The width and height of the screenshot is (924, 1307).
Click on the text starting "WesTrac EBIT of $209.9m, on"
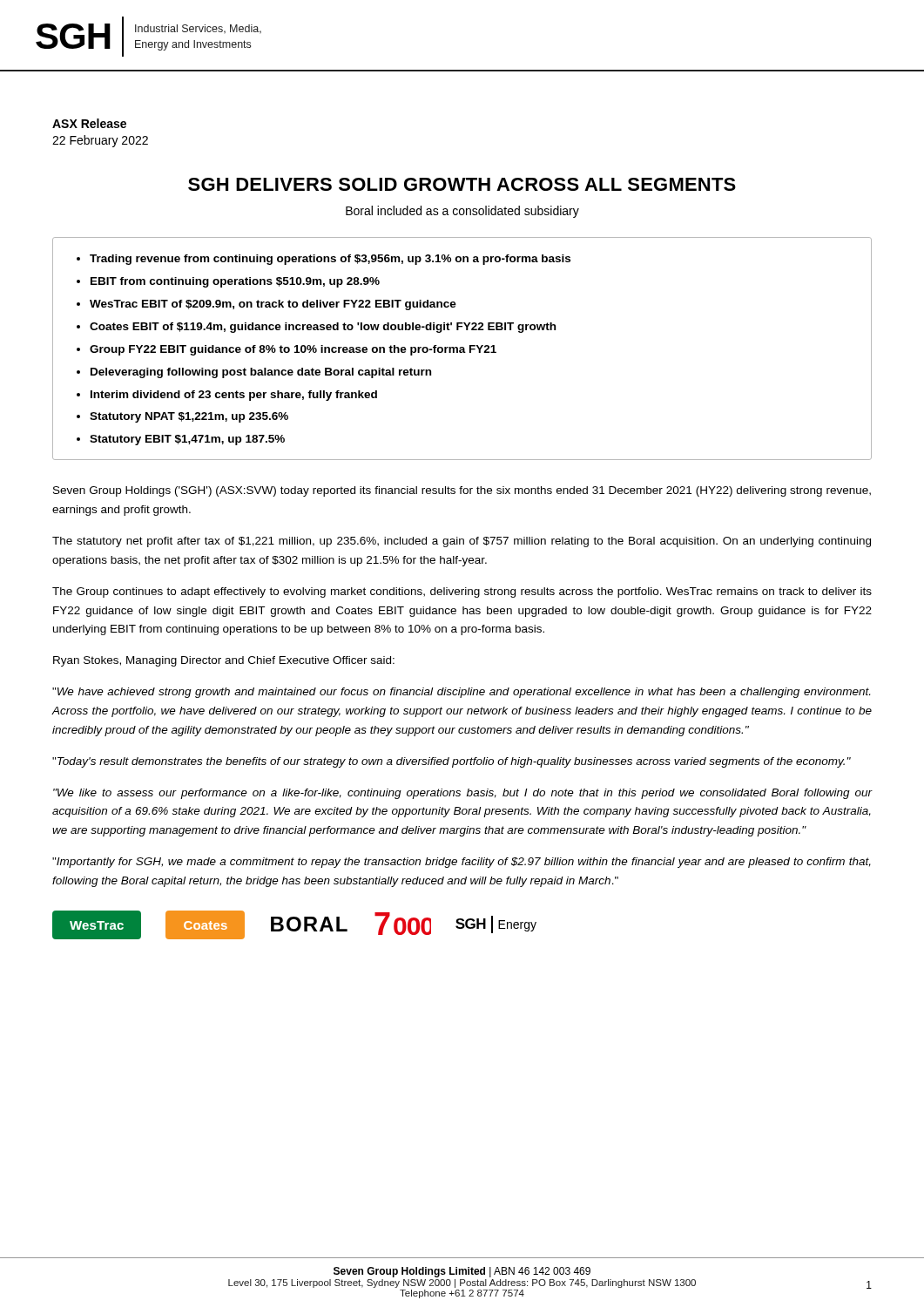pyautogui.click(x=273, y=303)
